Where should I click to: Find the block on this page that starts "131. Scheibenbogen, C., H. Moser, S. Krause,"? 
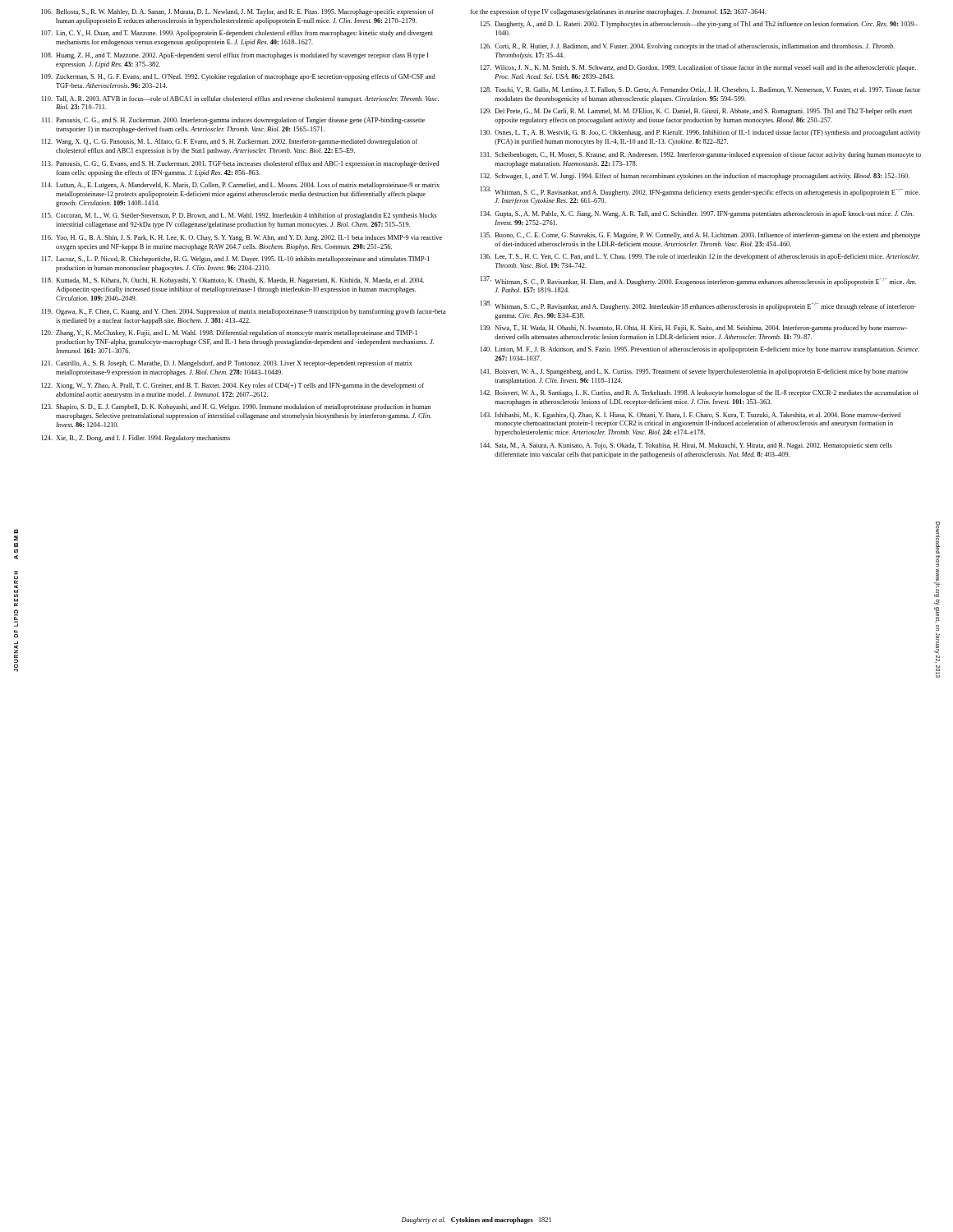click(x=696, y=160)
